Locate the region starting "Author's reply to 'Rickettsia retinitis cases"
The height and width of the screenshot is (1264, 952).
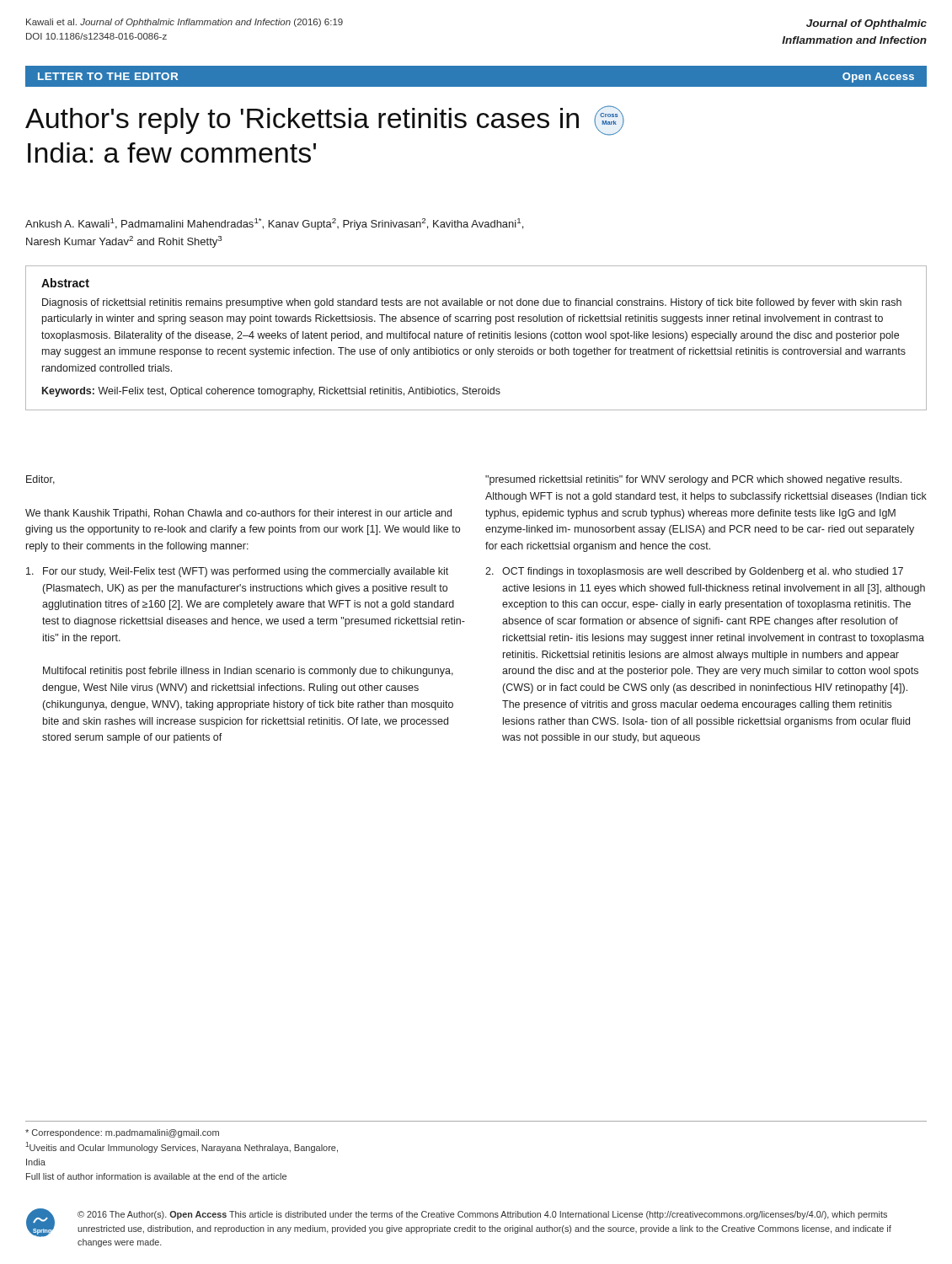[x=325, y=135]
